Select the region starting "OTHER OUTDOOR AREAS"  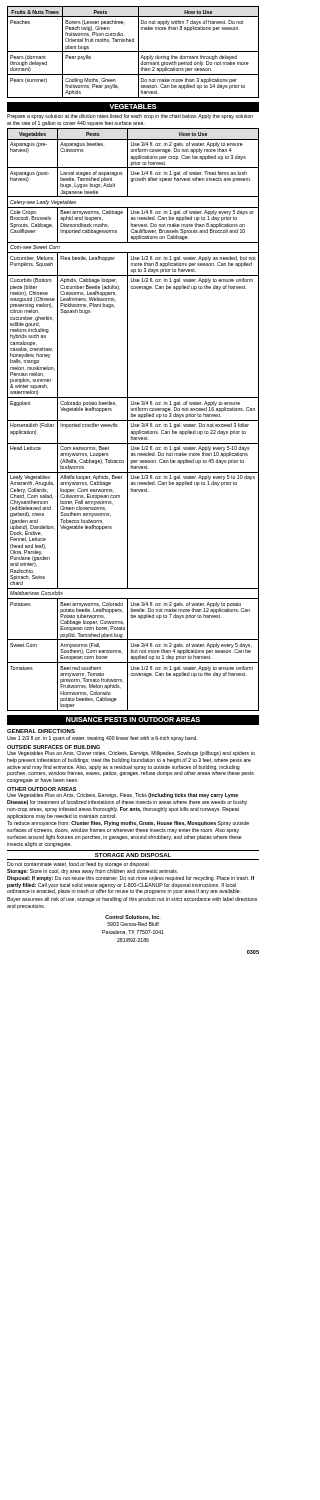click(42, 789)
